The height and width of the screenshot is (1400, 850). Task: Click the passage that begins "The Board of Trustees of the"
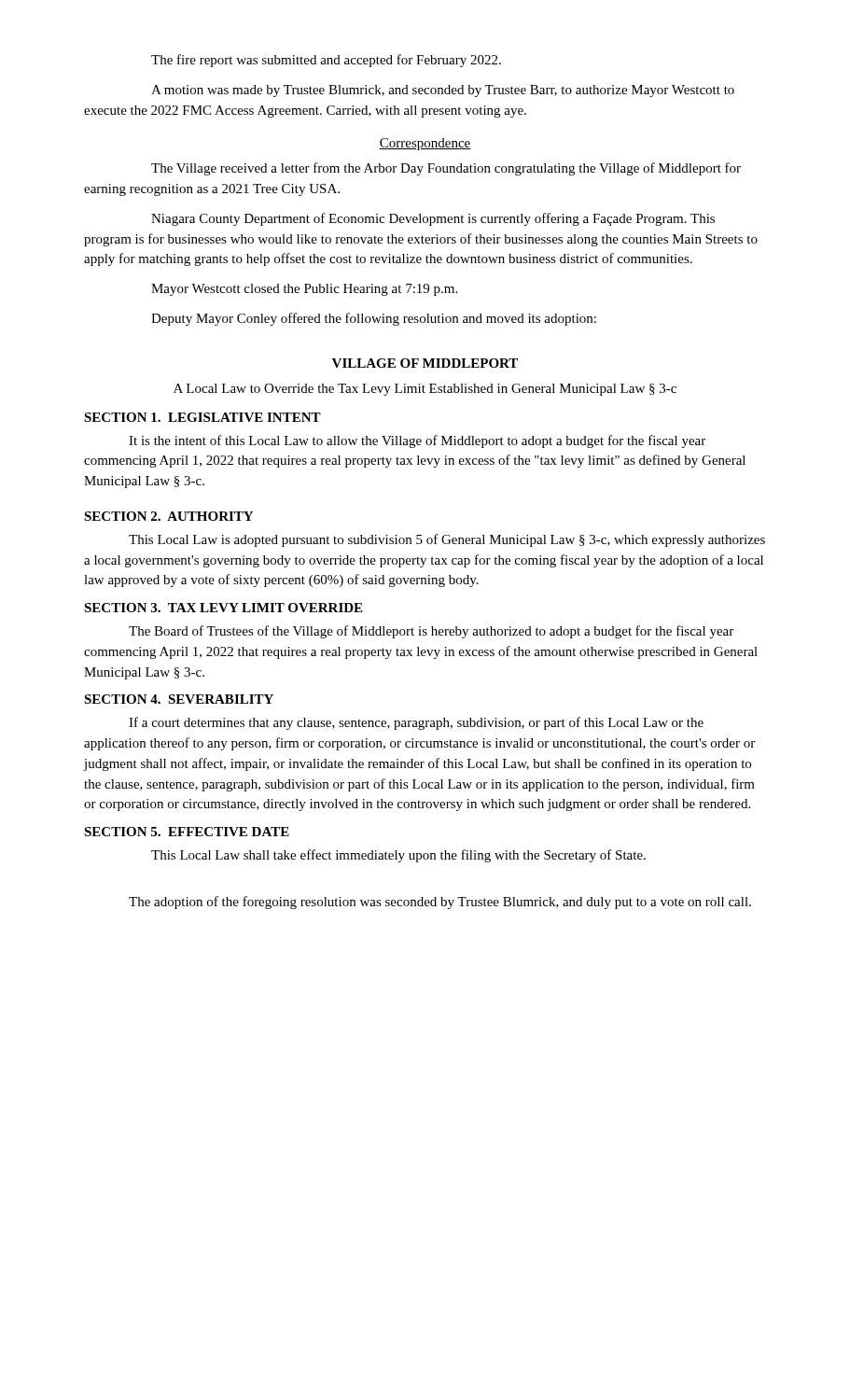coord(425,652)
